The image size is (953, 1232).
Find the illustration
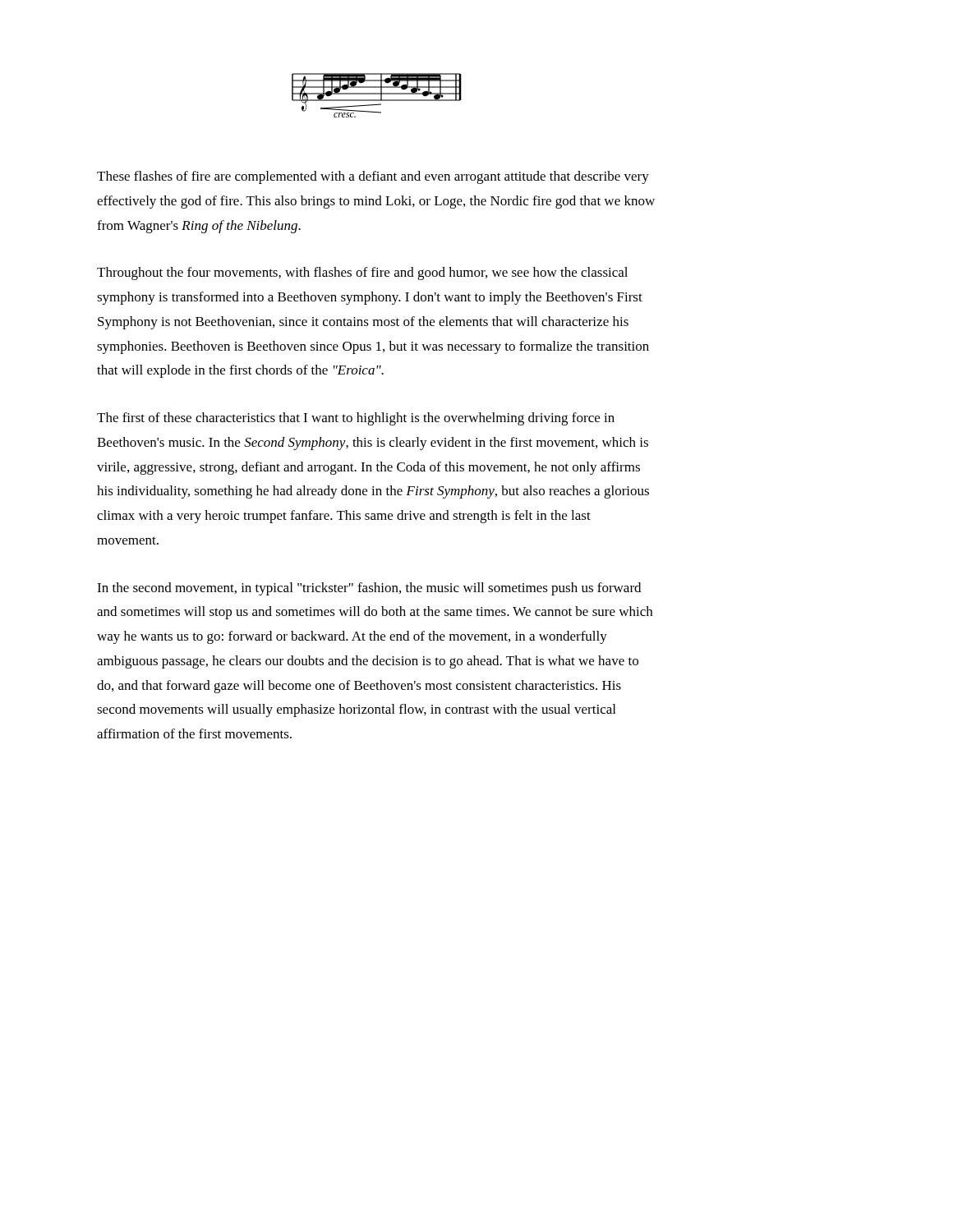[x=376, y=96]
